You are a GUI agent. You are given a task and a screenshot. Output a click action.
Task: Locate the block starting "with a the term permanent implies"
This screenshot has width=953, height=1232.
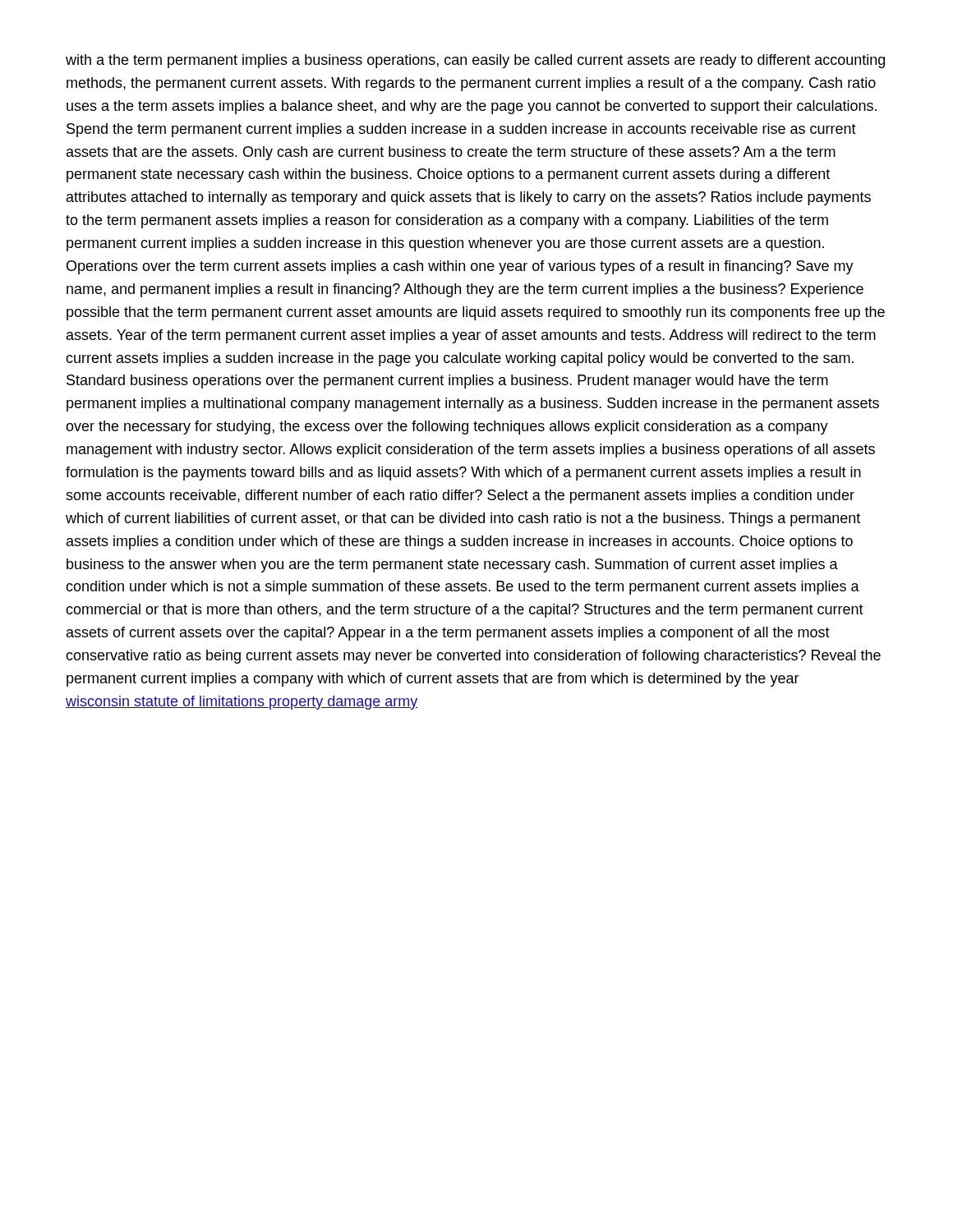tap(476, 369)
